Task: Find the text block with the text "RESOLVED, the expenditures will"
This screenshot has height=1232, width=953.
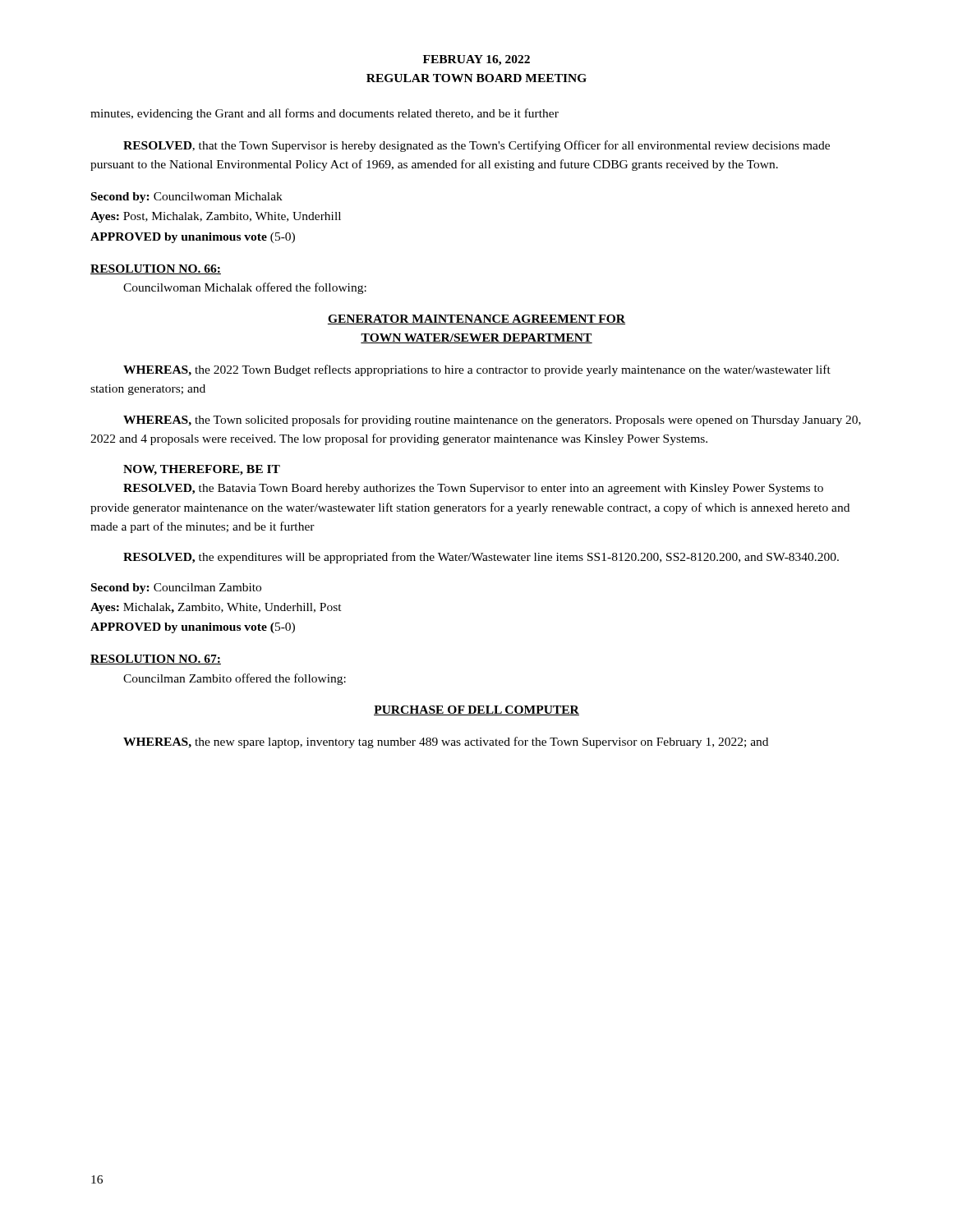Action: click(x=476, y=557)
